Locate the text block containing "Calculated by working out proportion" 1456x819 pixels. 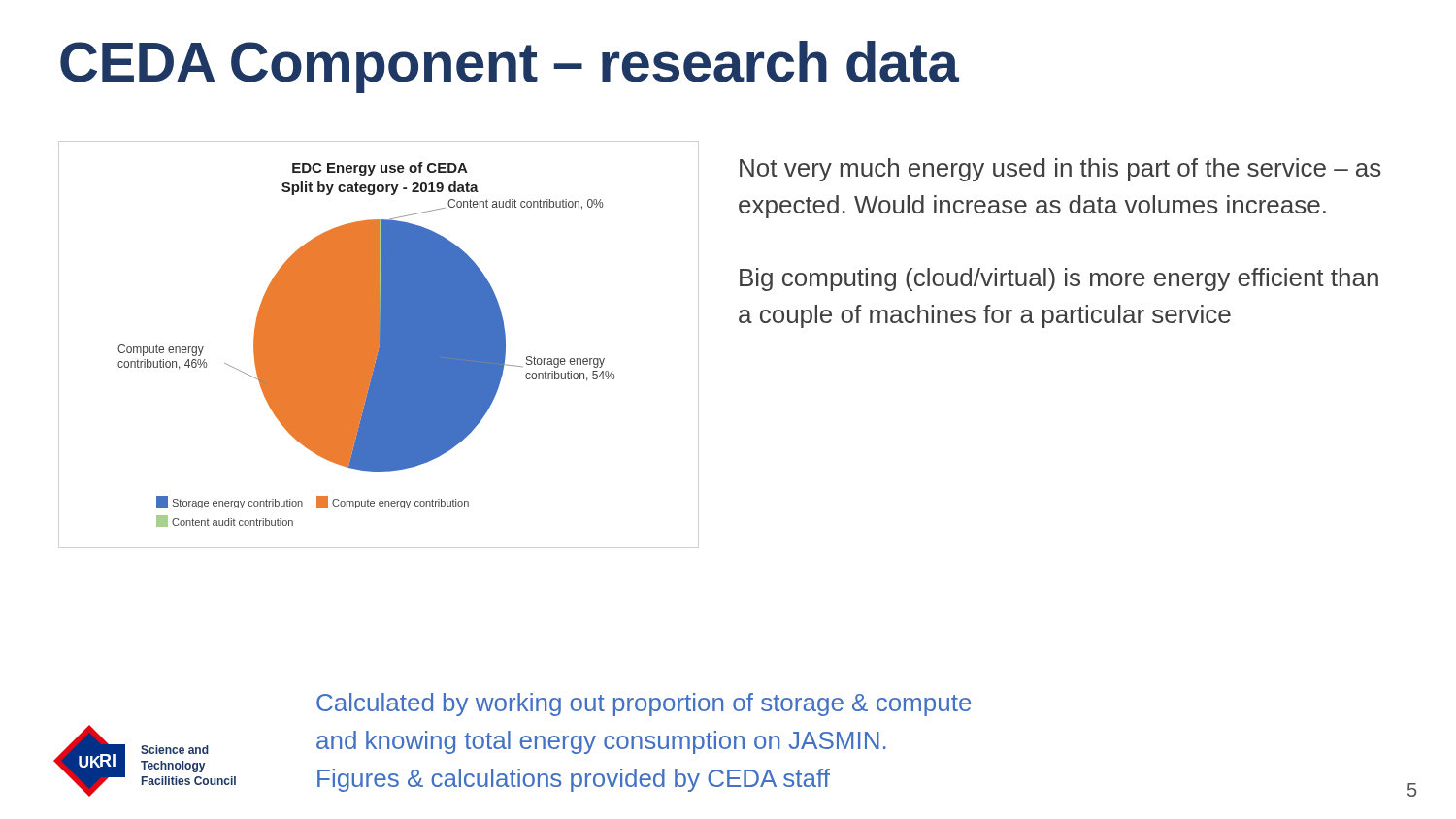click(x=644, y=740)
